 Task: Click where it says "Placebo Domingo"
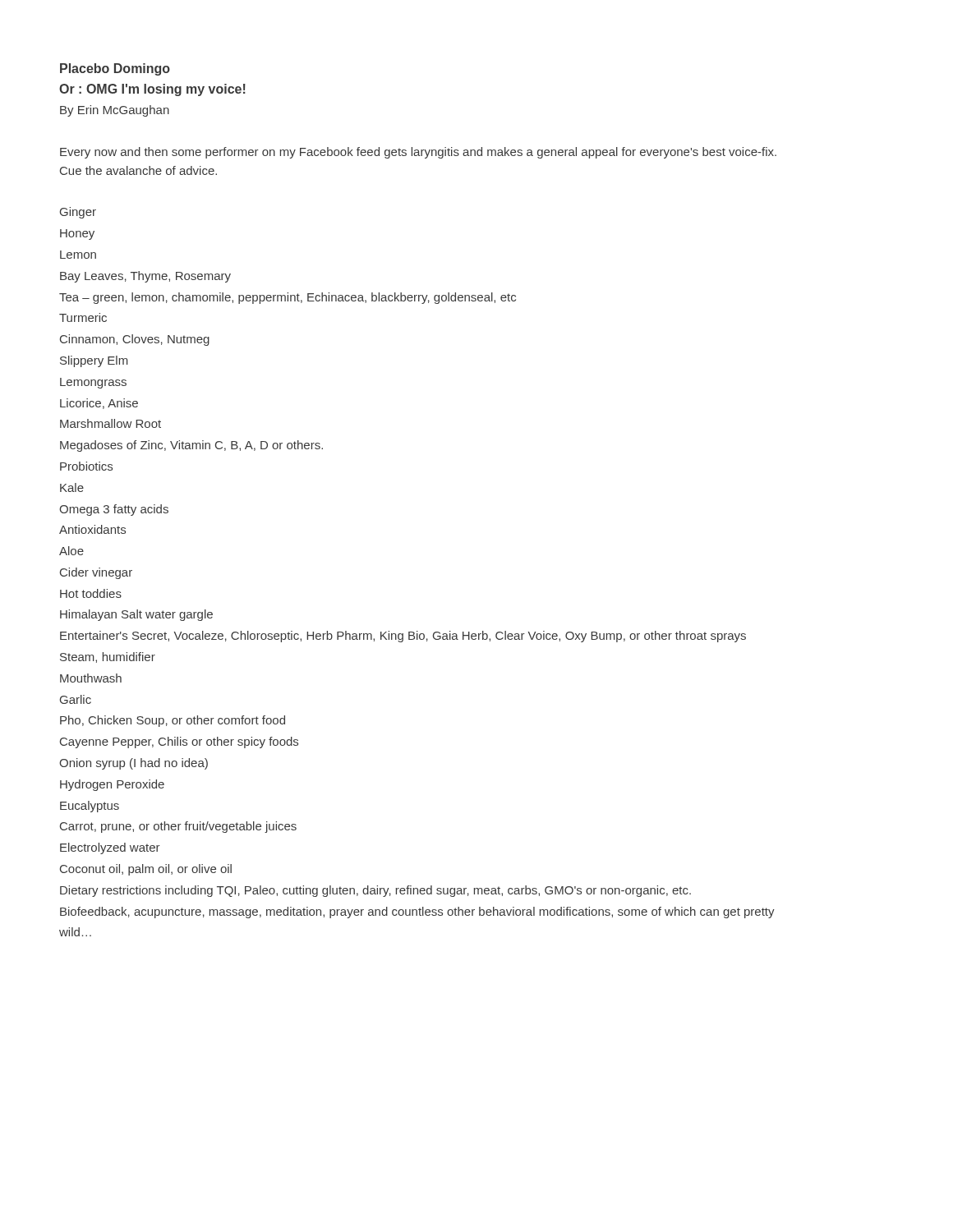click(115, 69)
